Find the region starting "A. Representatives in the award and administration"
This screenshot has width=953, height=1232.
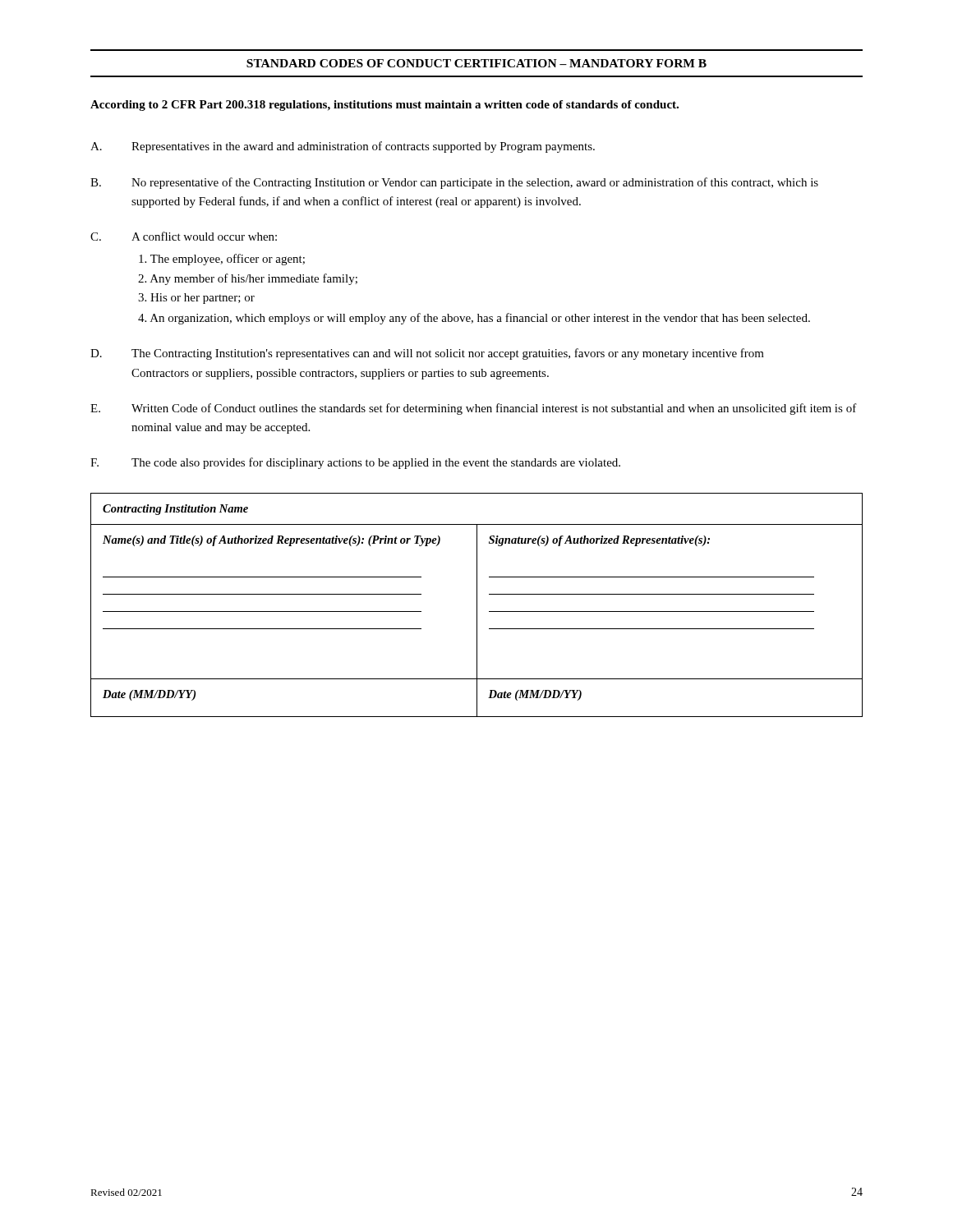[343, 147]
